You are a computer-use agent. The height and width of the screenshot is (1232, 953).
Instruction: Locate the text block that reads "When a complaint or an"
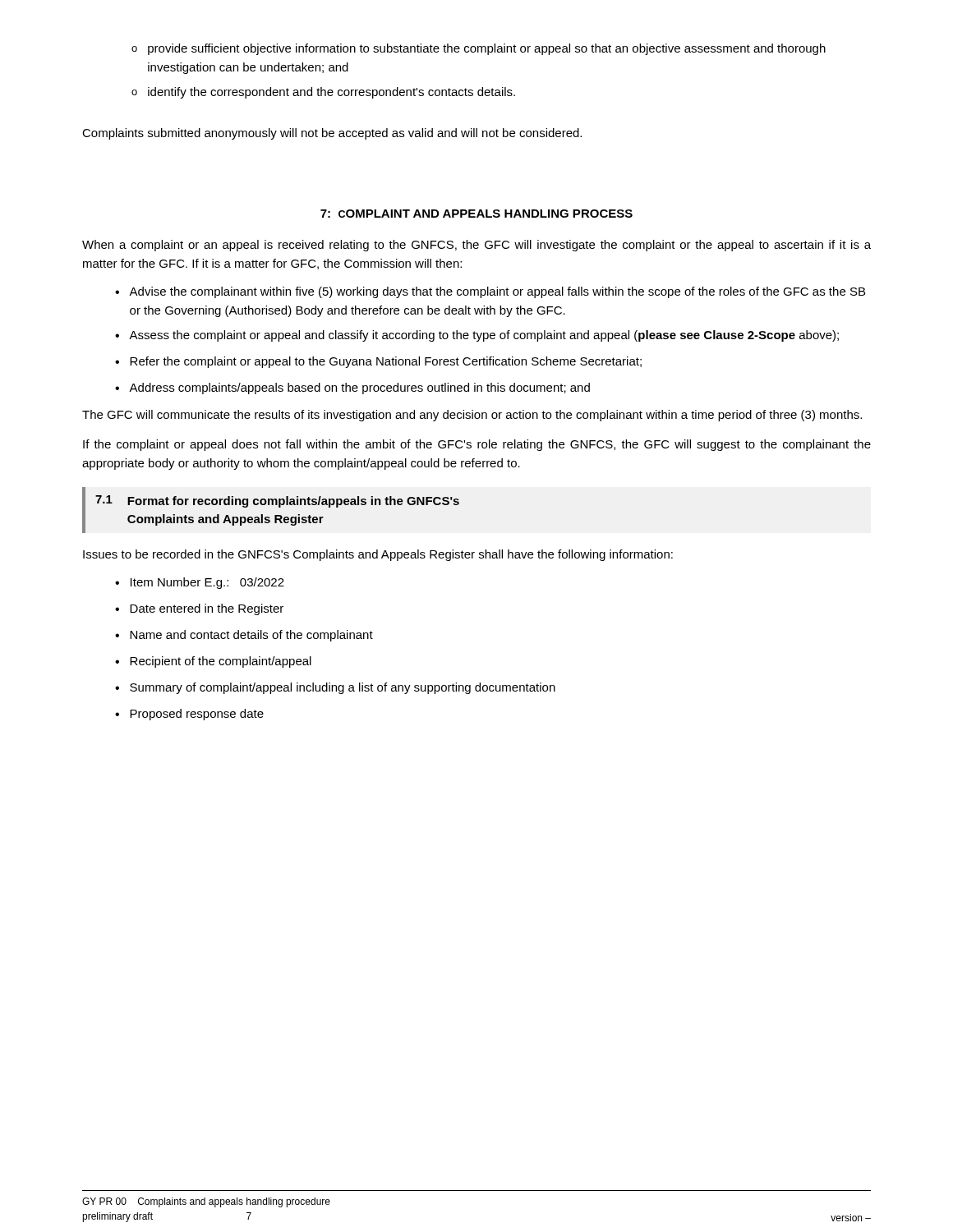(476, 254)
